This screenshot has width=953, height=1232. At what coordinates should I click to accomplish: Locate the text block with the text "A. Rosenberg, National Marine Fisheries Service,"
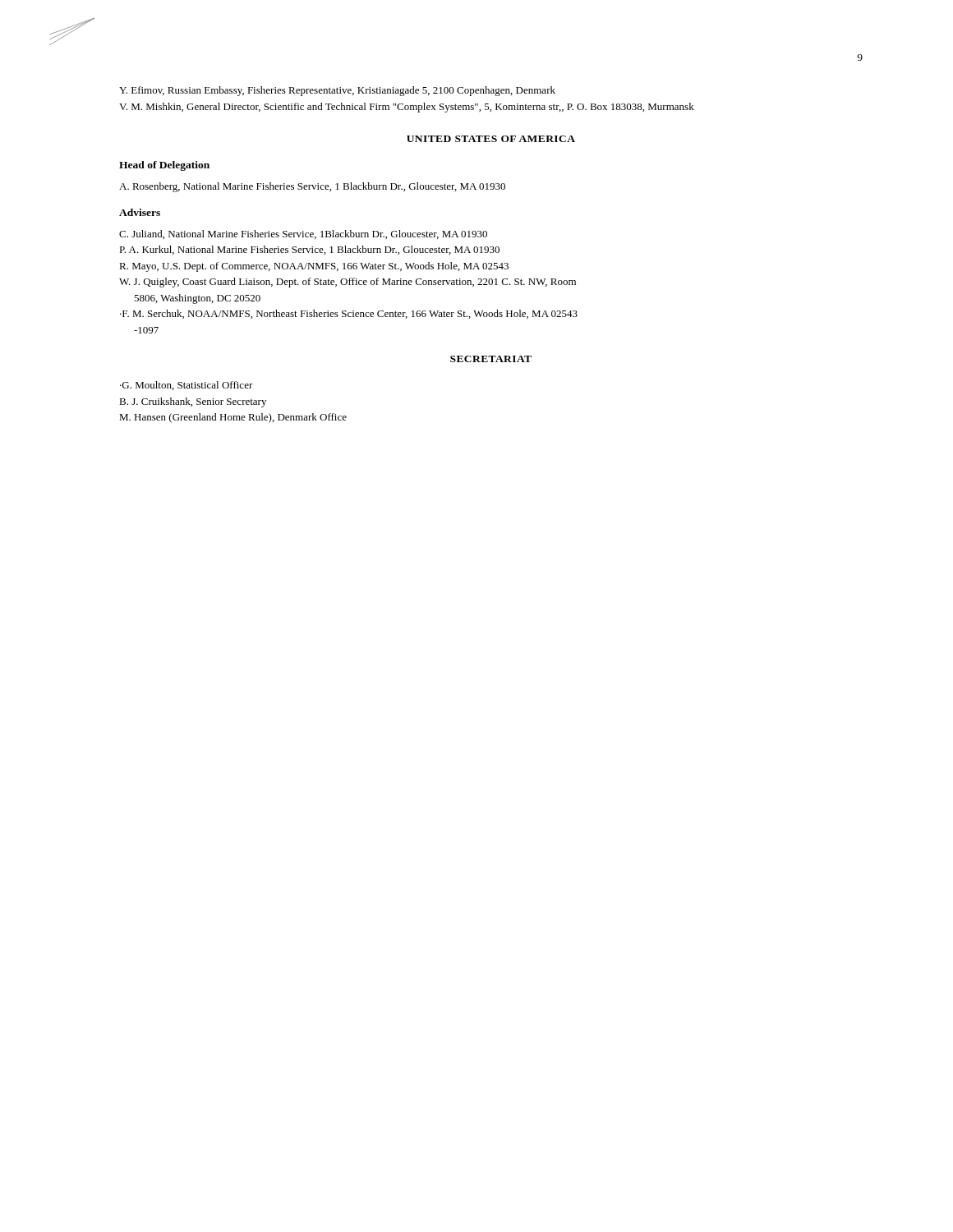(x=312, y=186)
